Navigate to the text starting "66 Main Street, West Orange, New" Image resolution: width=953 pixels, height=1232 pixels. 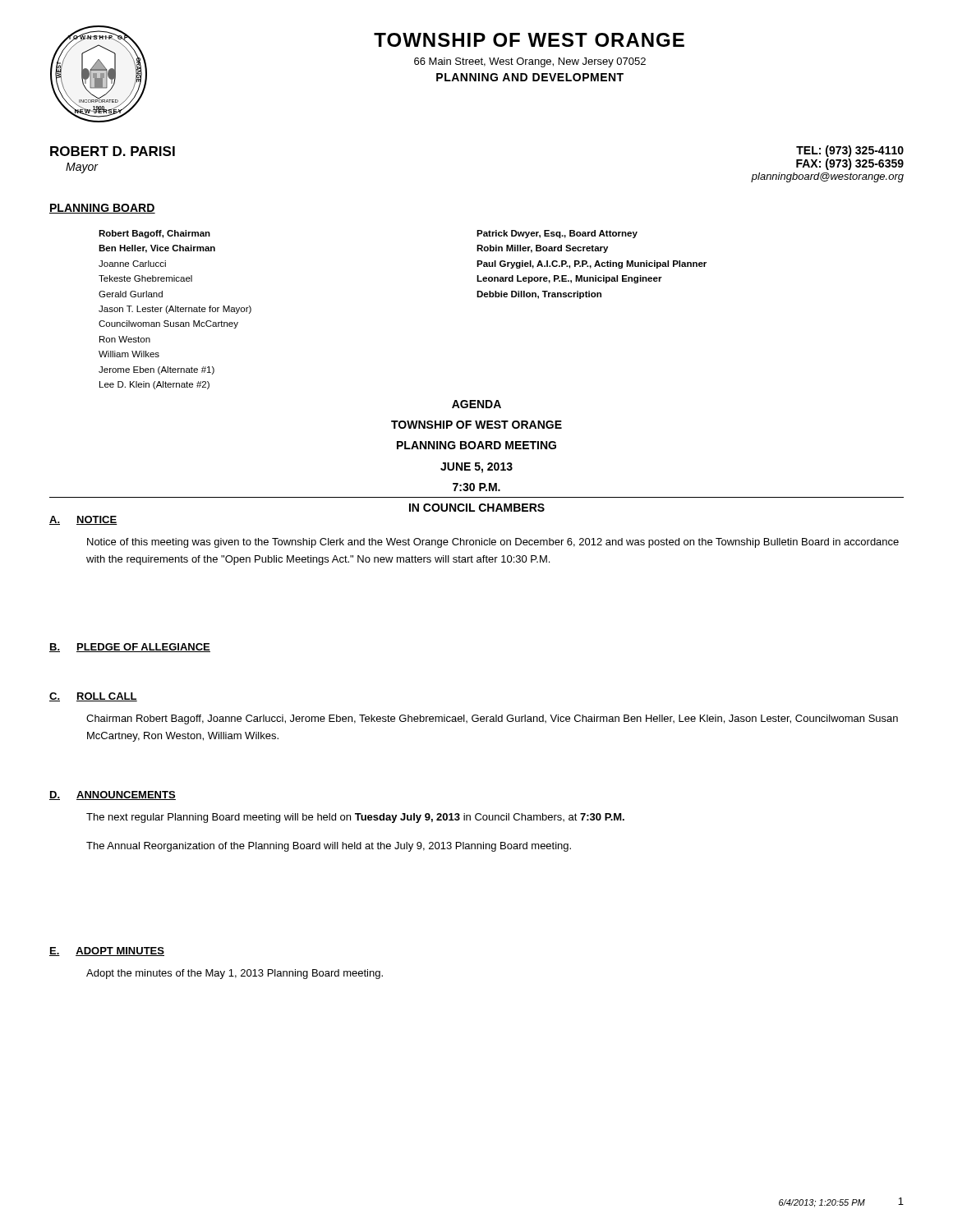[x=530, y=61]
